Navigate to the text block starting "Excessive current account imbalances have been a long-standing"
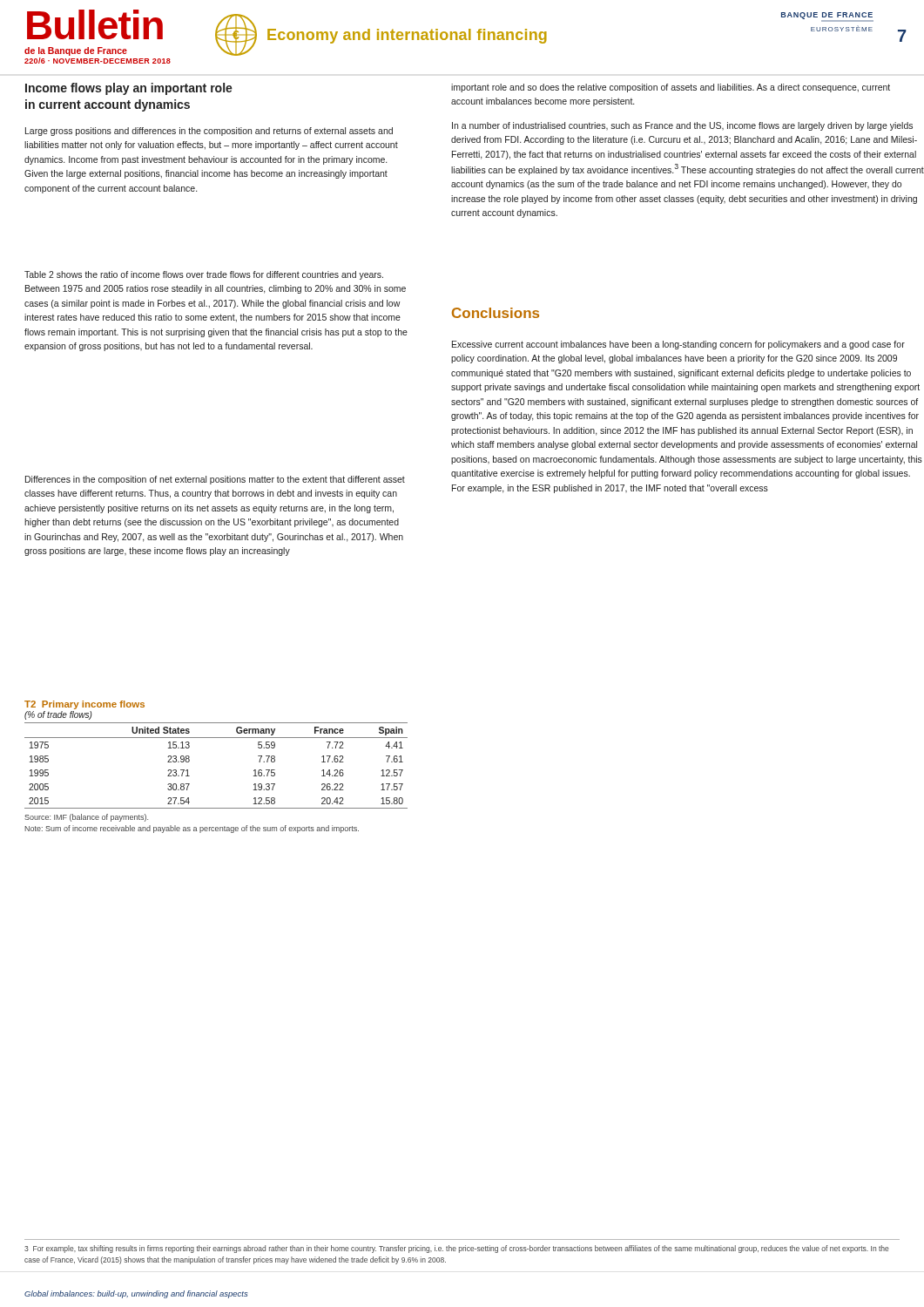The width and height of the screenshot is (924, 1307). tap(688, 416)
